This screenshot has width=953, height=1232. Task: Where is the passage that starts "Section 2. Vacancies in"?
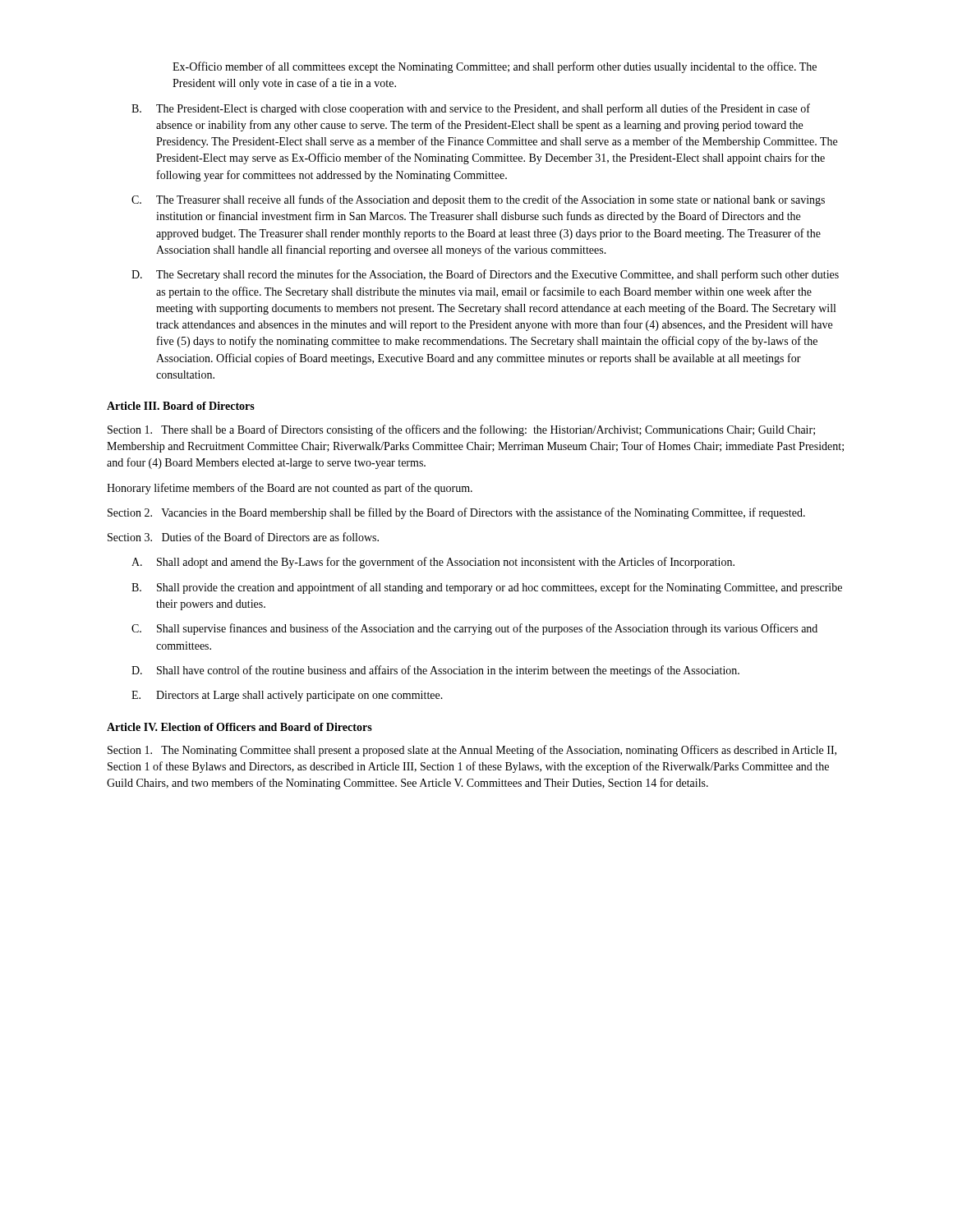tap(476, 513)
